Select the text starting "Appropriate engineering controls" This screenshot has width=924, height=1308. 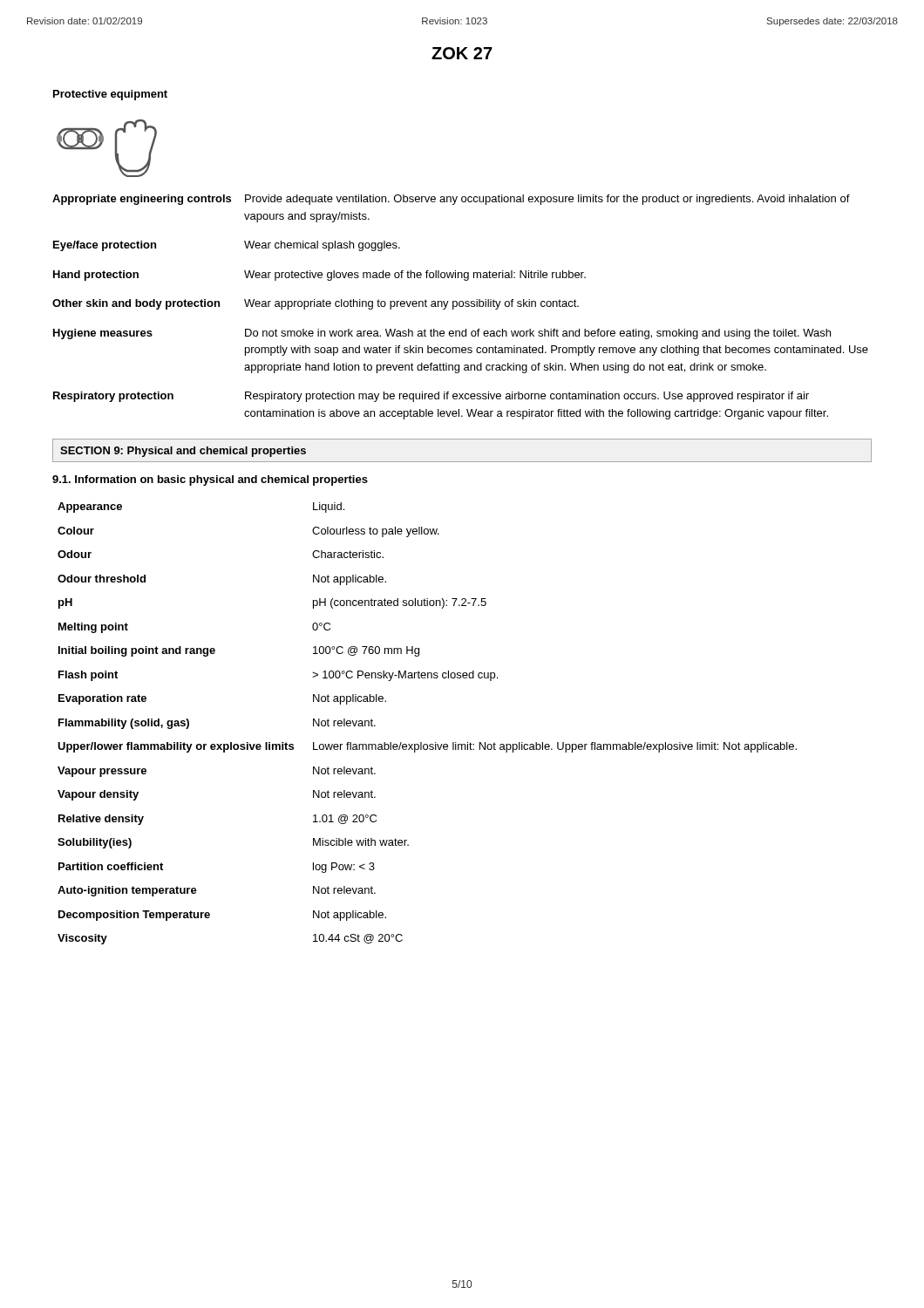pyautogui.click(x=462, y=207)
